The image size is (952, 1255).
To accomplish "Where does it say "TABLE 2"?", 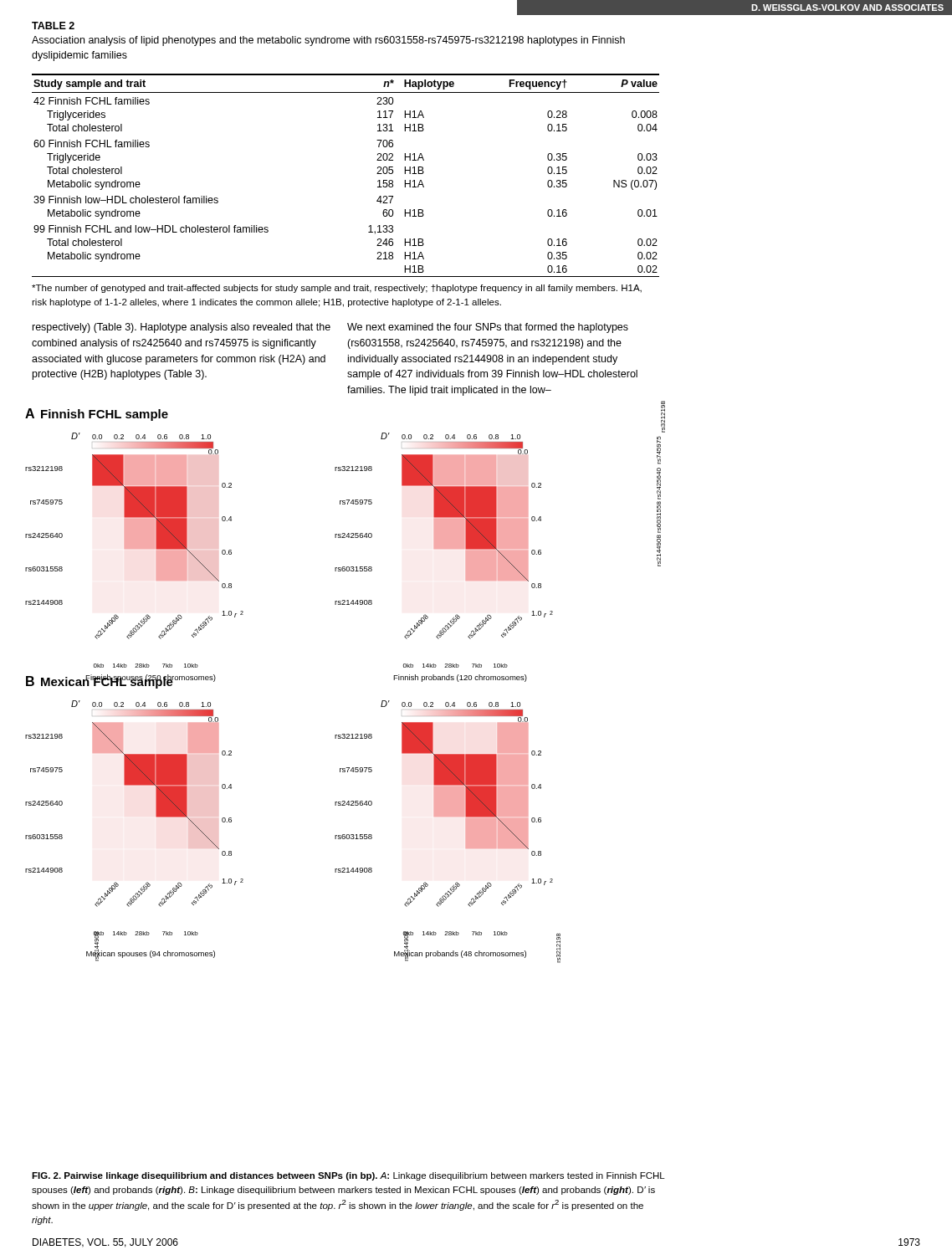I will coord(53,26).
